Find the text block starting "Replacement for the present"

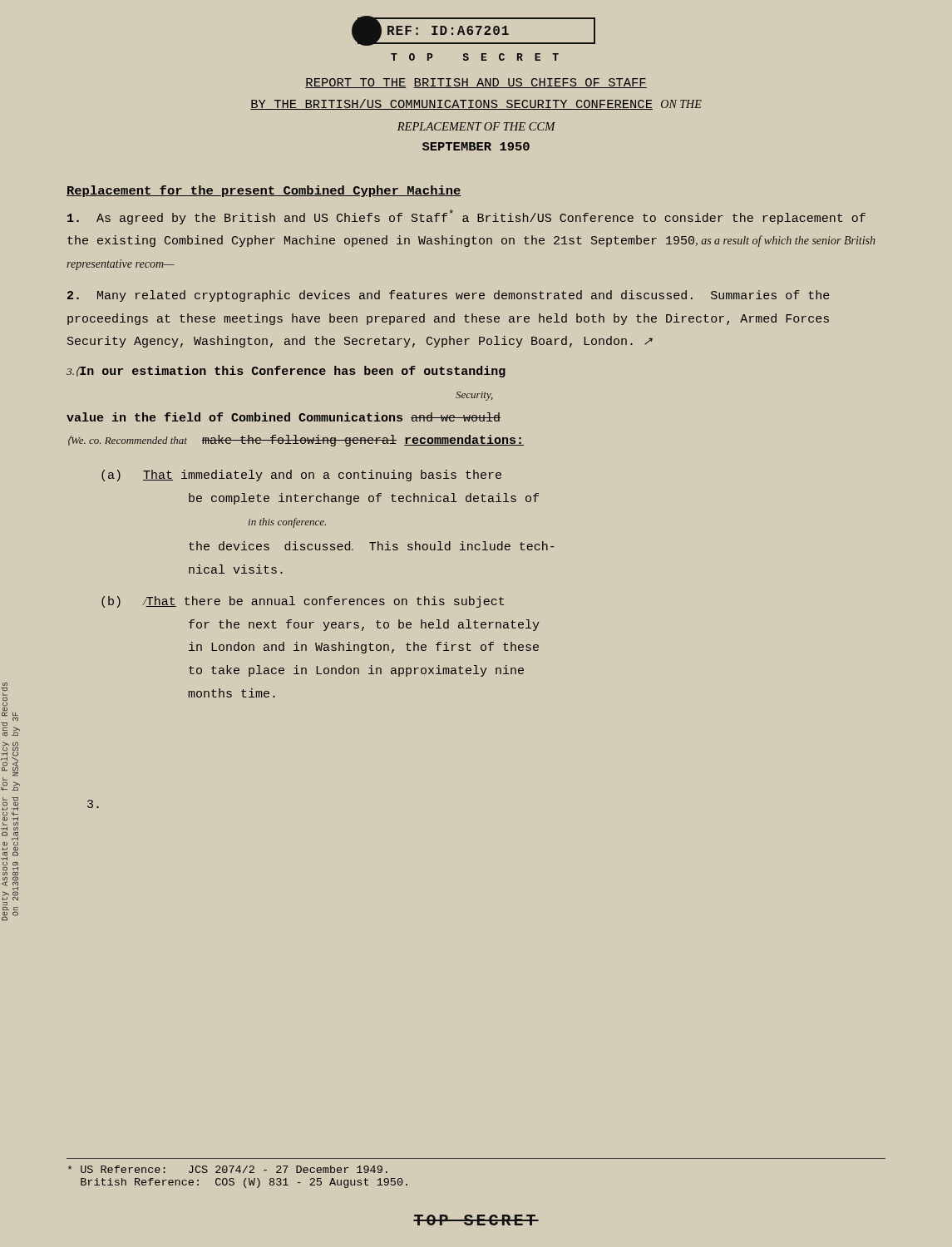click(264, 191)
